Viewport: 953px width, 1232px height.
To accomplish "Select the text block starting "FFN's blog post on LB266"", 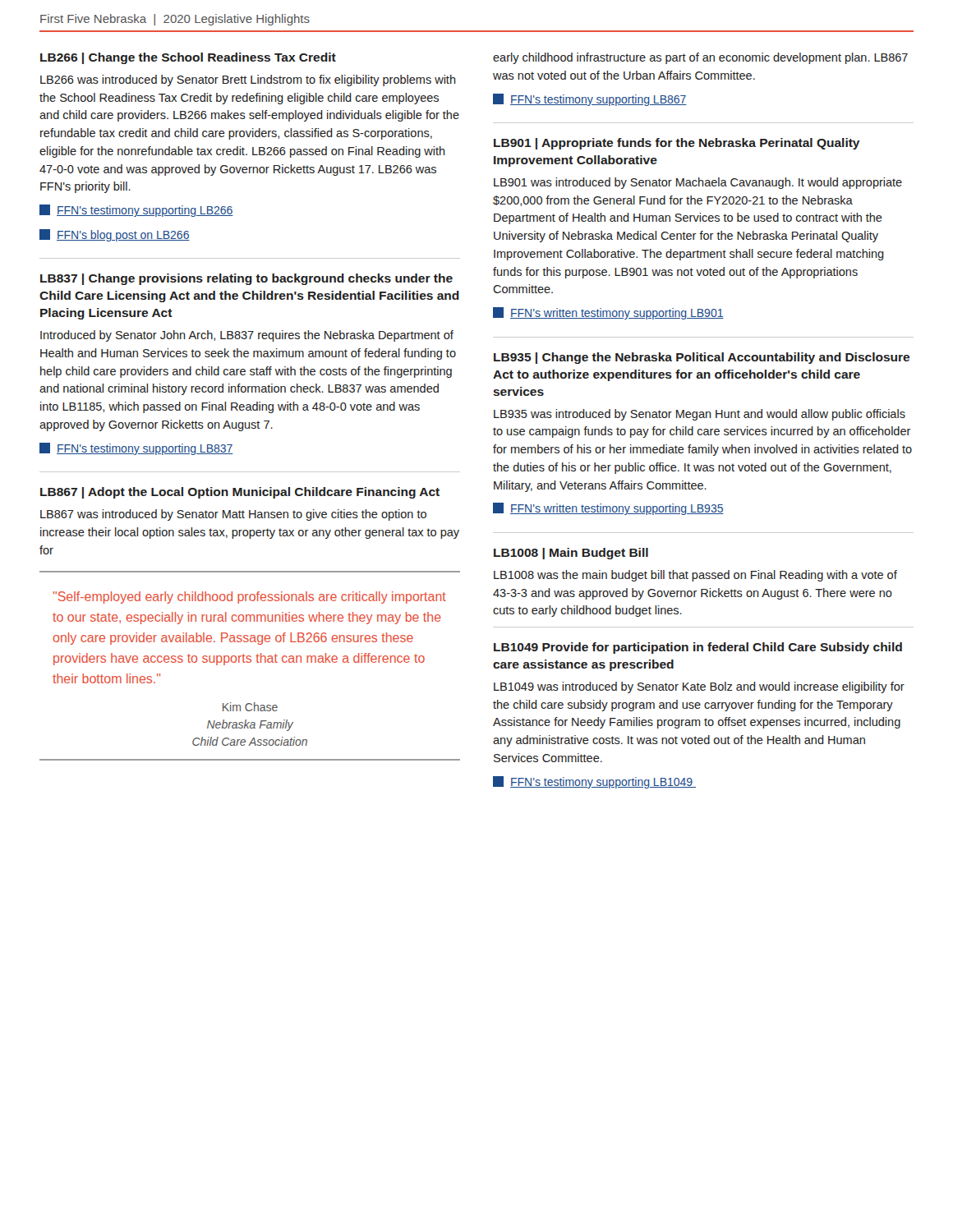I will click(x=114, y=235).
